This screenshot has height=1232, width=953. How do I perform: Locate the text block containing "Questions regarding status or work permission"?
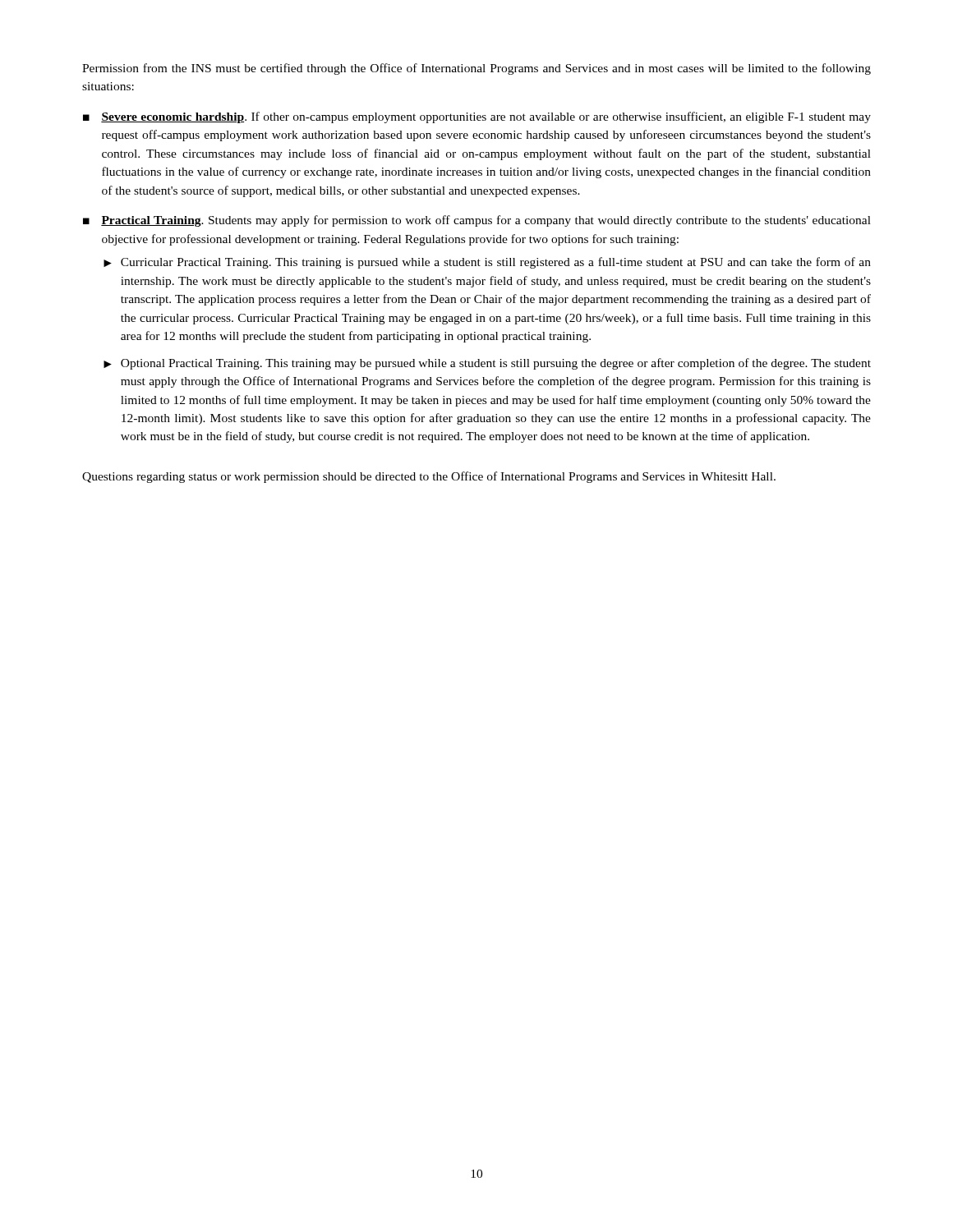(x=429, y=476)
